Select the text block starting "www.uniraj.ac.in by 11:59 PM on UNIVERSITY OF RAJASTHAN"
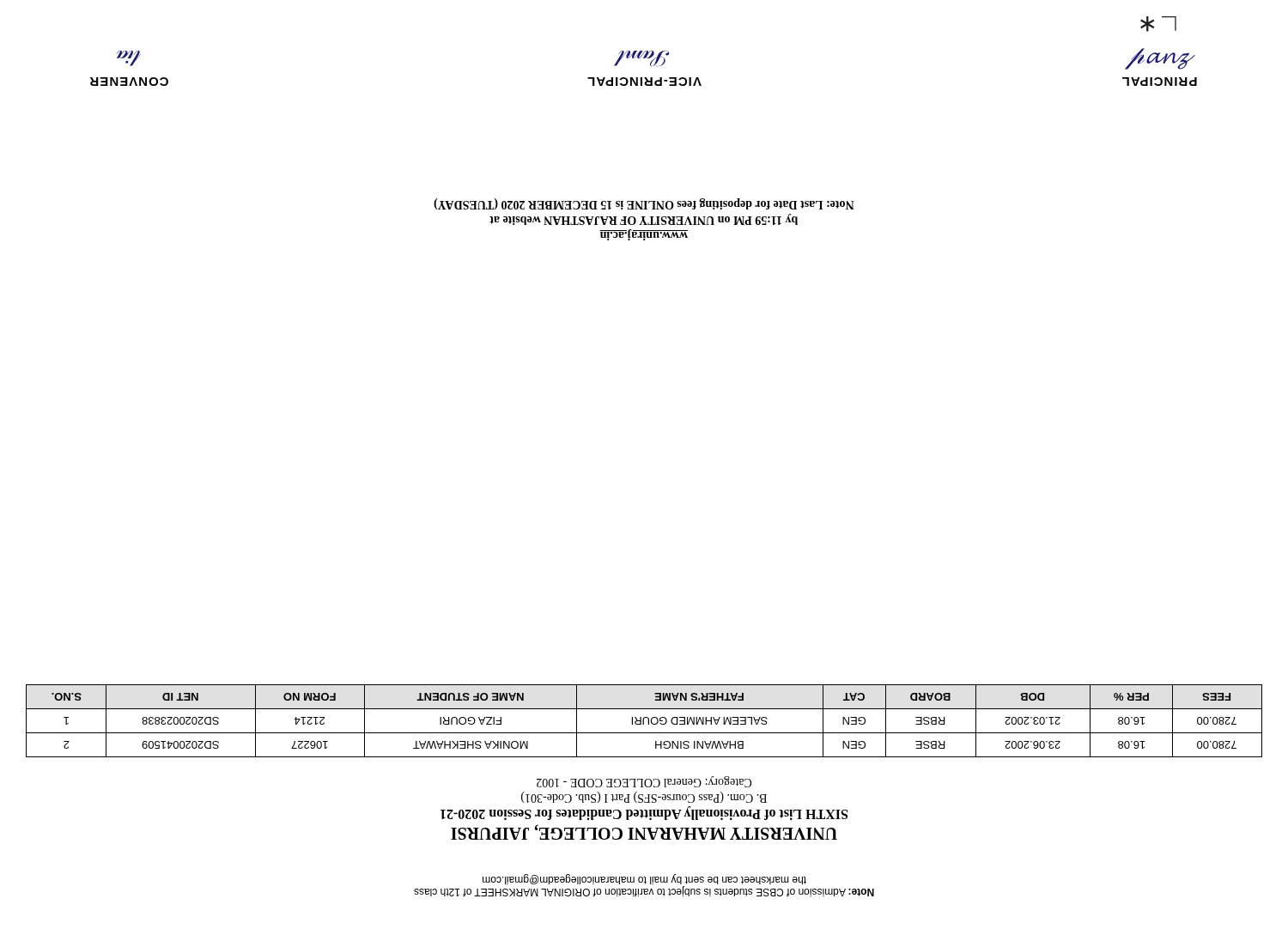Screen dimensions: 929x1288 click(x=644, y=220)
